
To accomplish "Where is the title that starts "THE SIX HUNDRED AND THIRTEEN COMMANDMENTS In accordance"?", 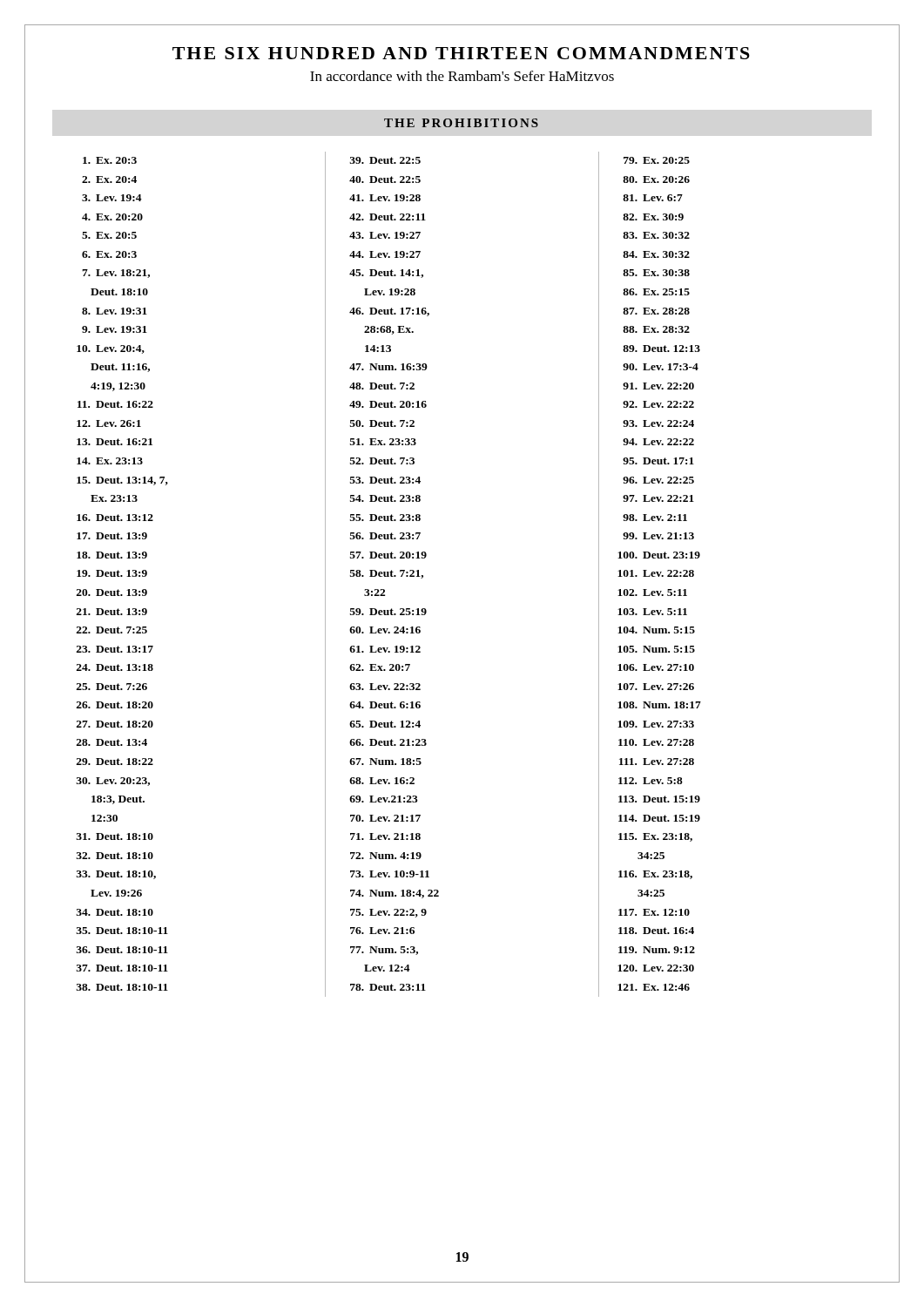I will [462, 64].
